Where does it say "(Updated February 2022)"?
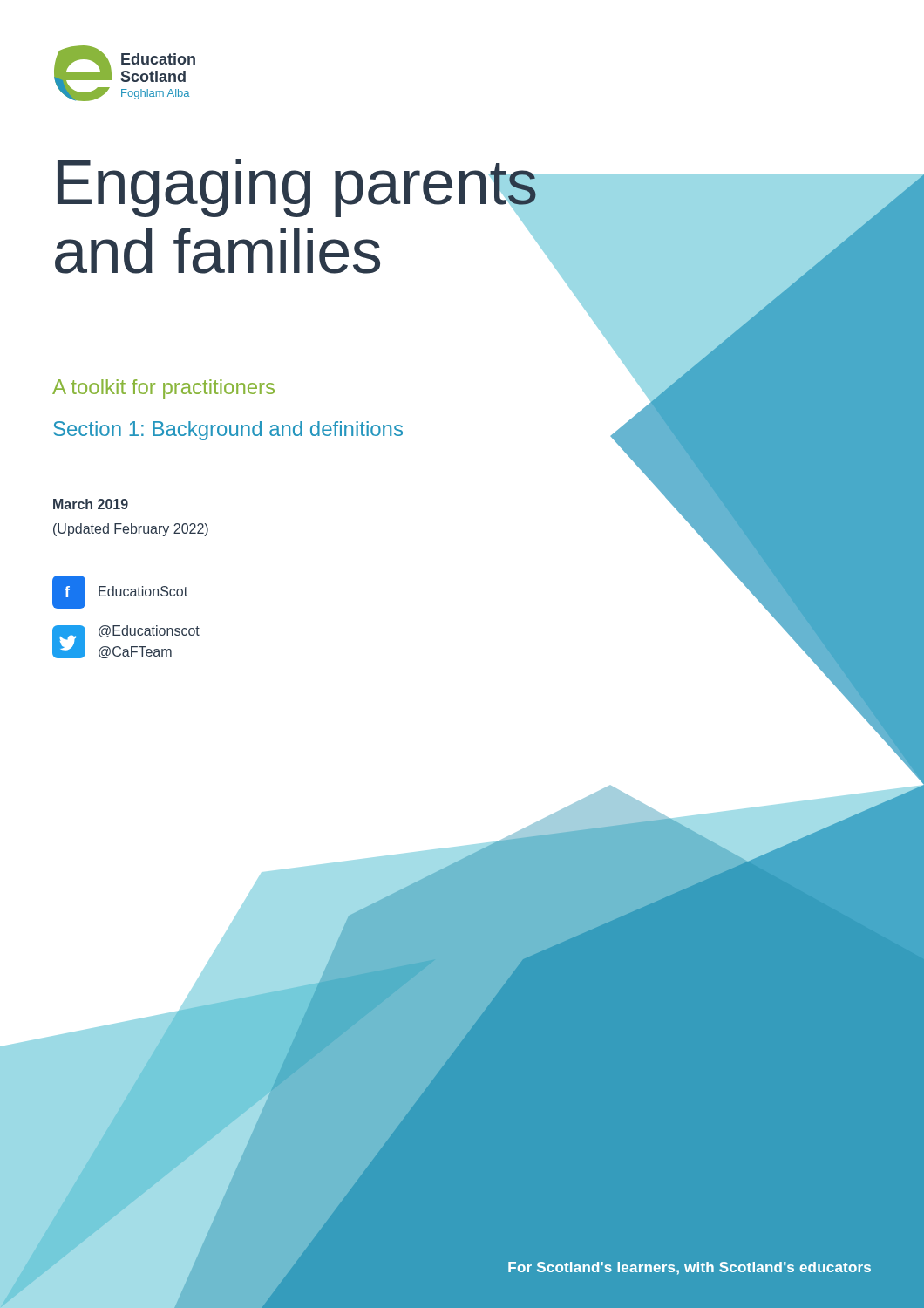The image size is (924, 1308). pos(131,529)
